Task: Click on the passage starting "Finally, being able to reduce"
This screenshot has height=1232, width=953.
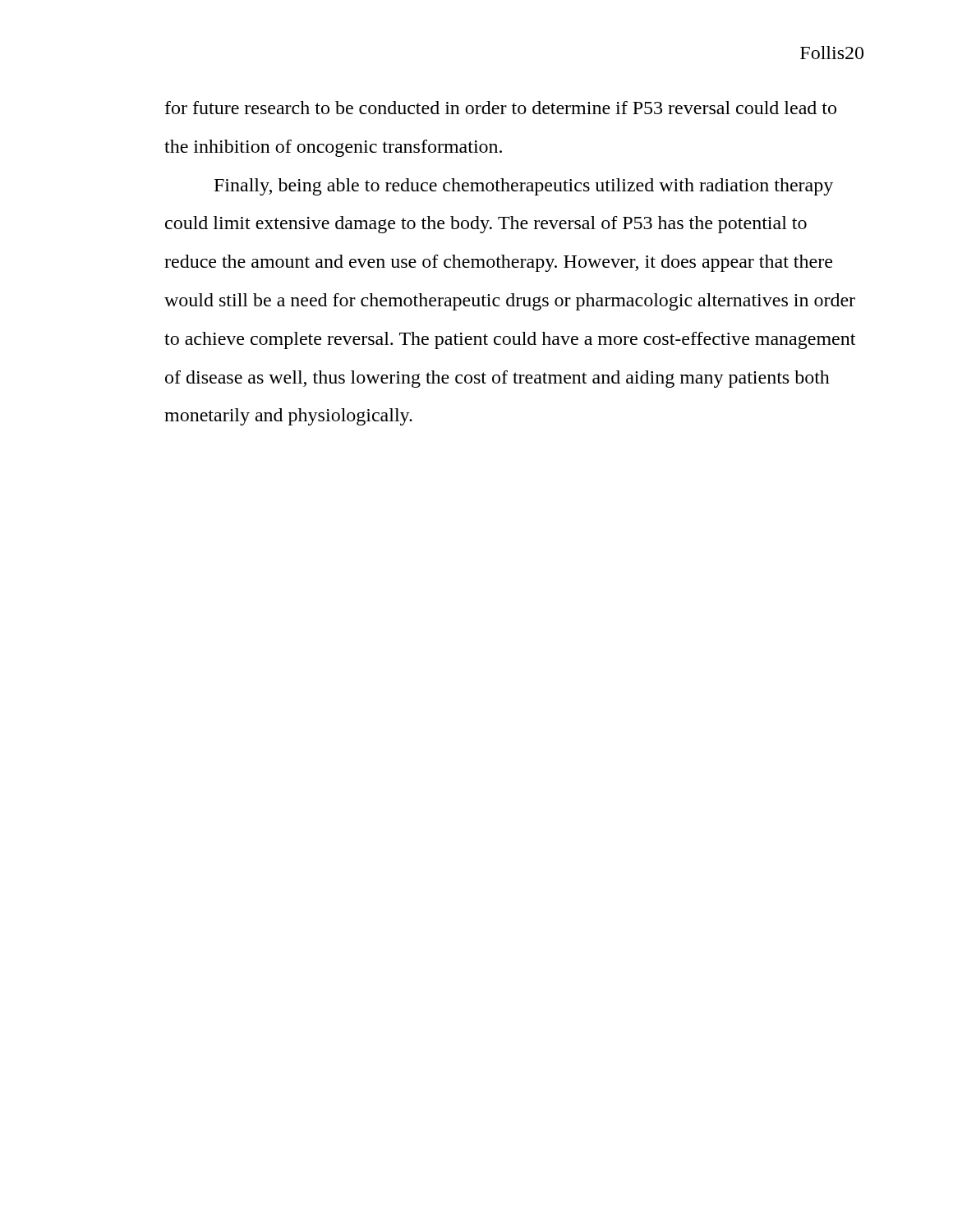Action: 510,300
